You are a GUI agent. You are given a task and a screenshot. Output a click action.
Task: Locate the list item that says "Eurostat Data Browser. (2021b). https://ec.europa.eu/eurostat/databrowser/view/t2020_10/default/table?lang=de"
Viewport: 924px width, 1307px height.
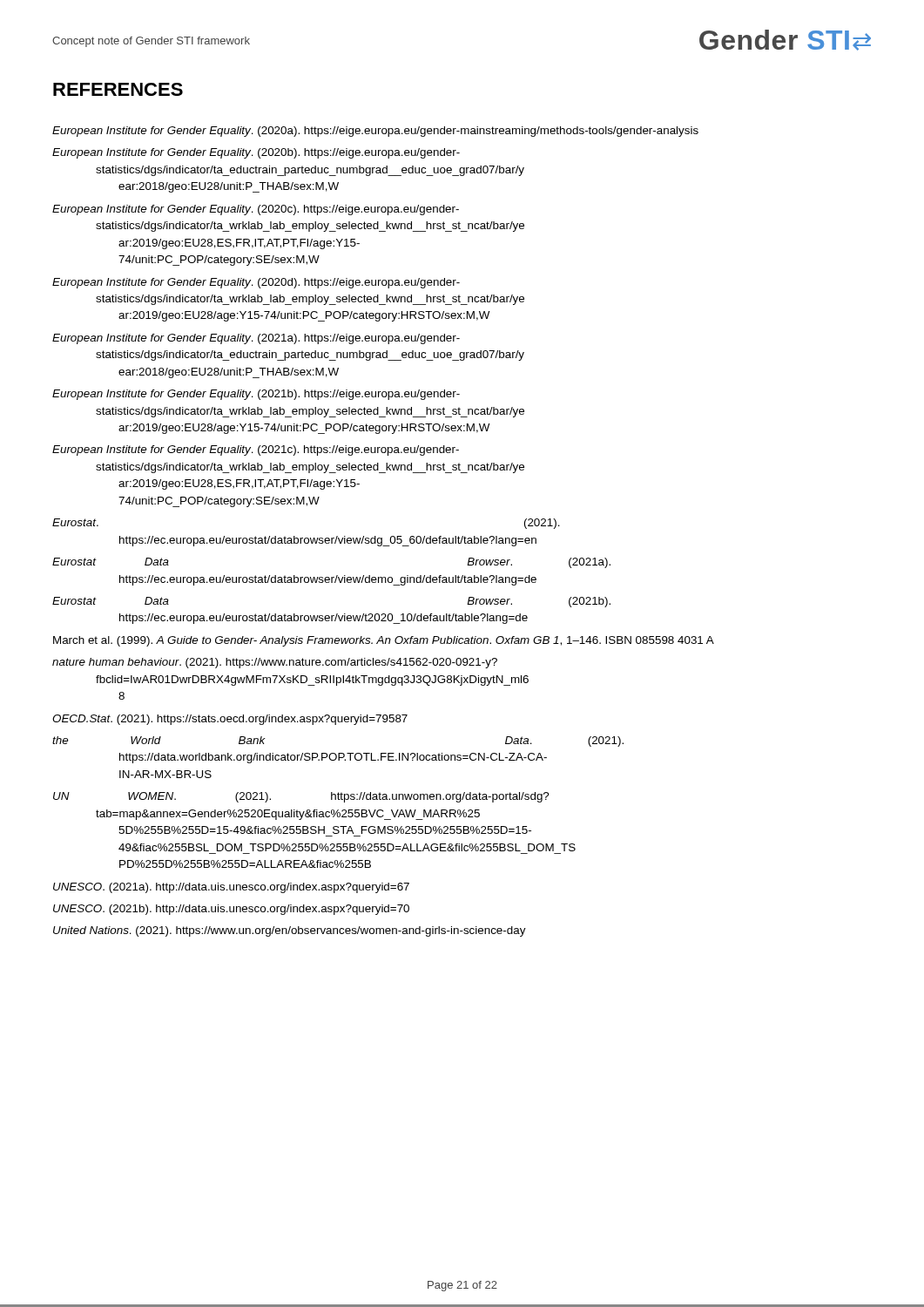(332, 609)
